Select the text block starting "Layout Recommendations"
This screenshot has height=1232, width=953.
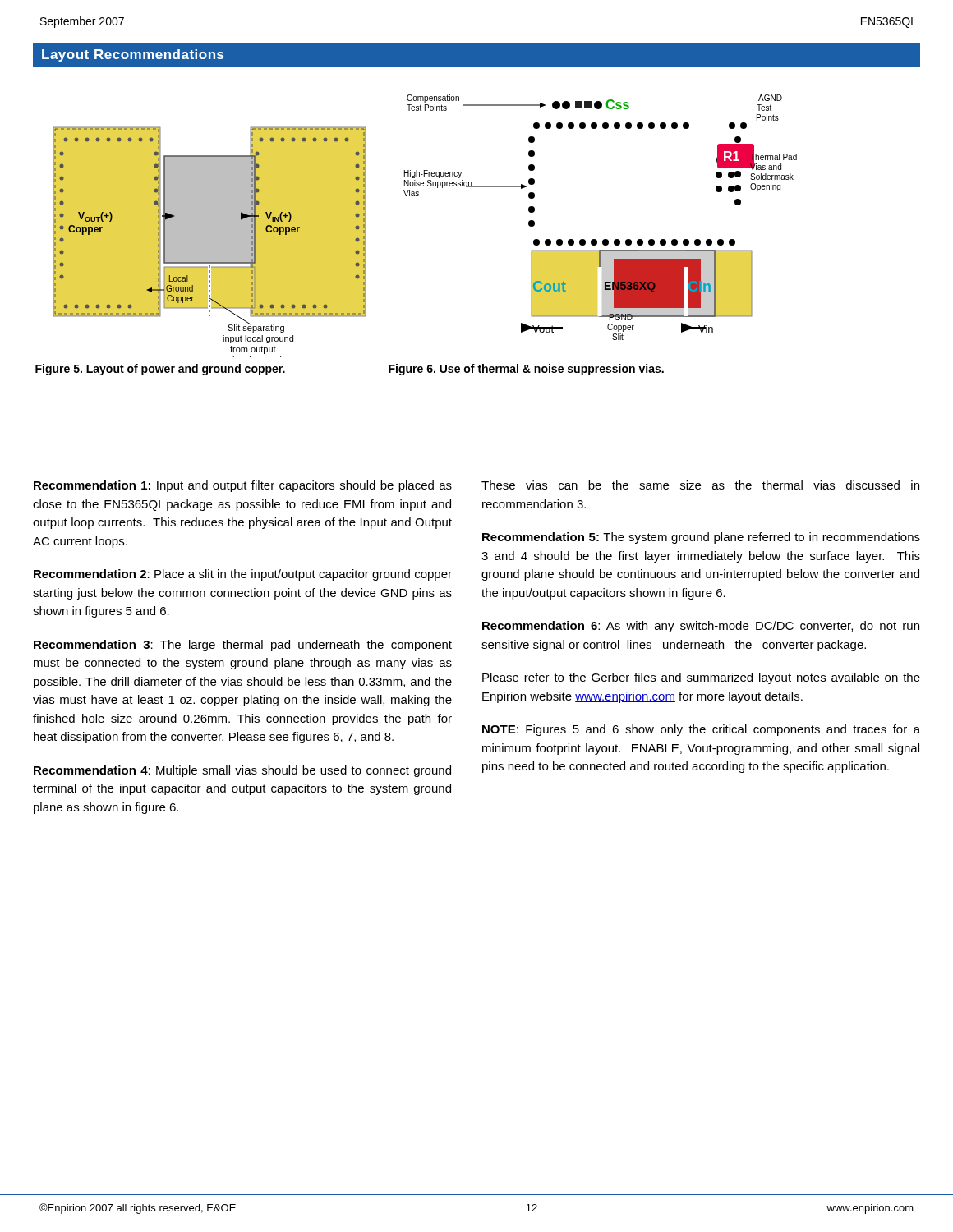[133, 55]
